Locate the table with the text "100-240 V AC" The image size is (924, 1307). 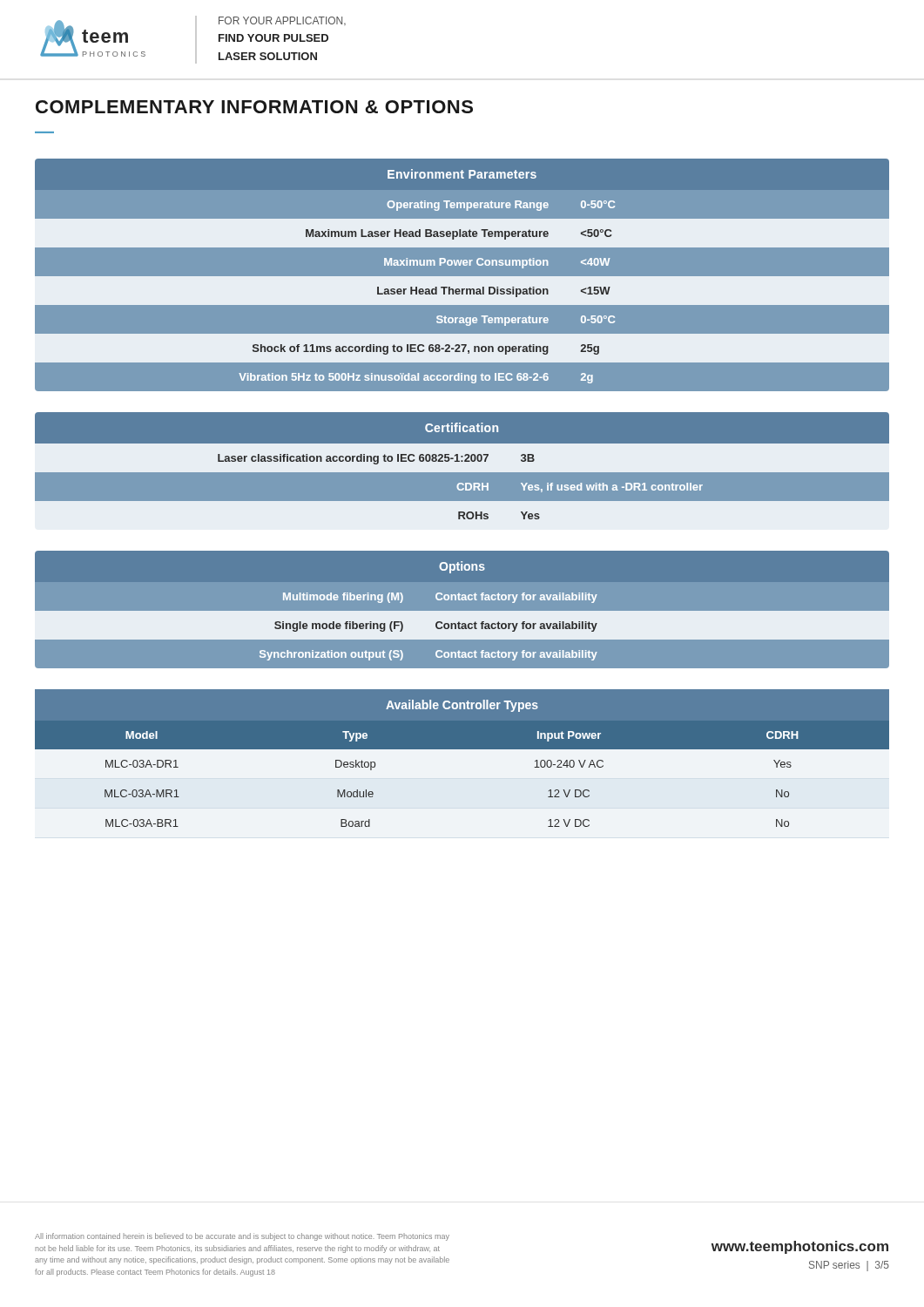tap(462, 764)
